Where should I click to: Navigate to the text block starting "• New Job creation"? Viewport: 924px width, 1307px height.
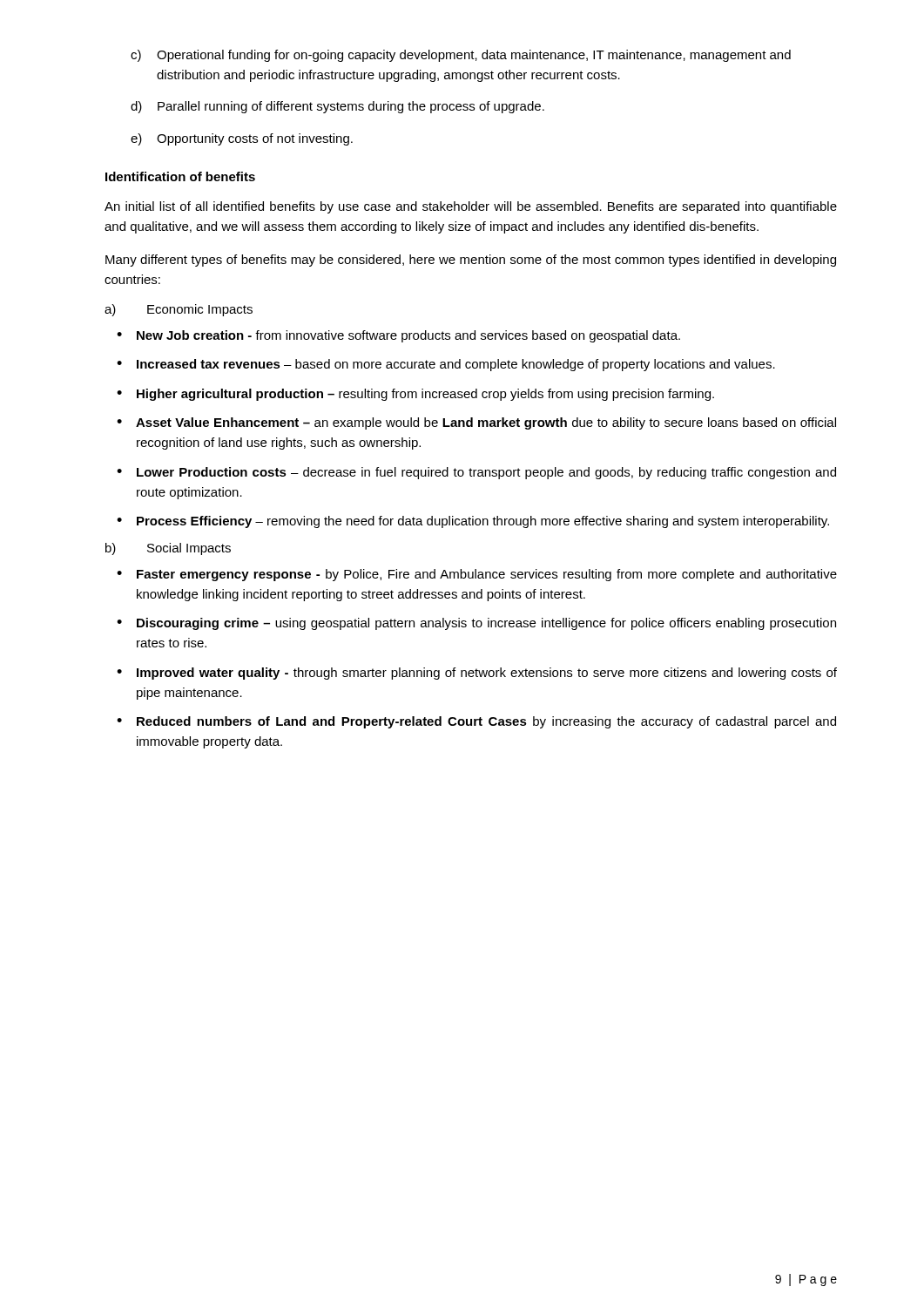pos(471,335)
